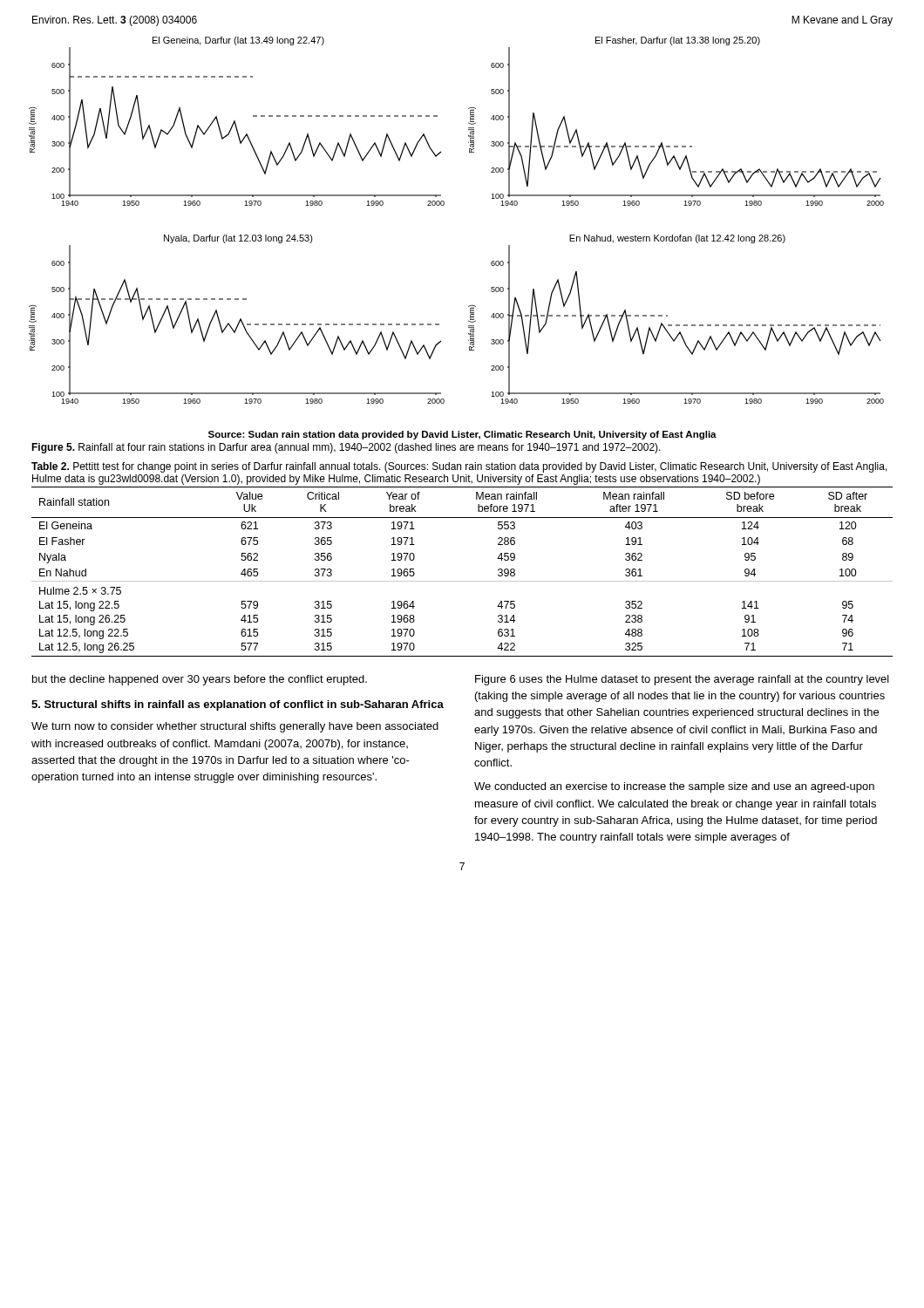
Task: Find the caption with the text "Source: Sudan rain station data provided by David"
Action: click(x=462, y=434)
